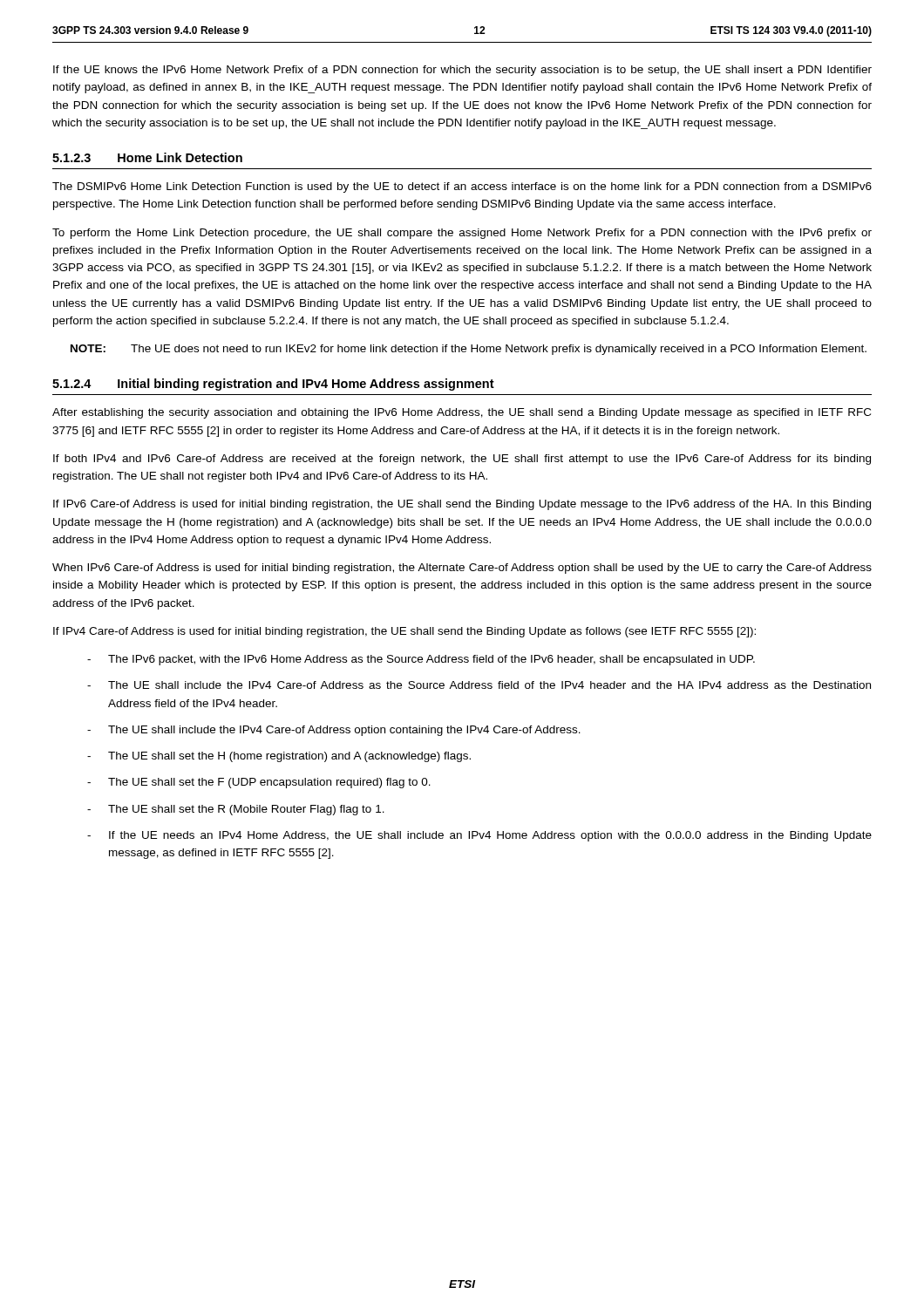Select the text block that says "If IPv6 Care-of Address is"
This screenshot has height=1308, width=924.
[x=462, y=521]
